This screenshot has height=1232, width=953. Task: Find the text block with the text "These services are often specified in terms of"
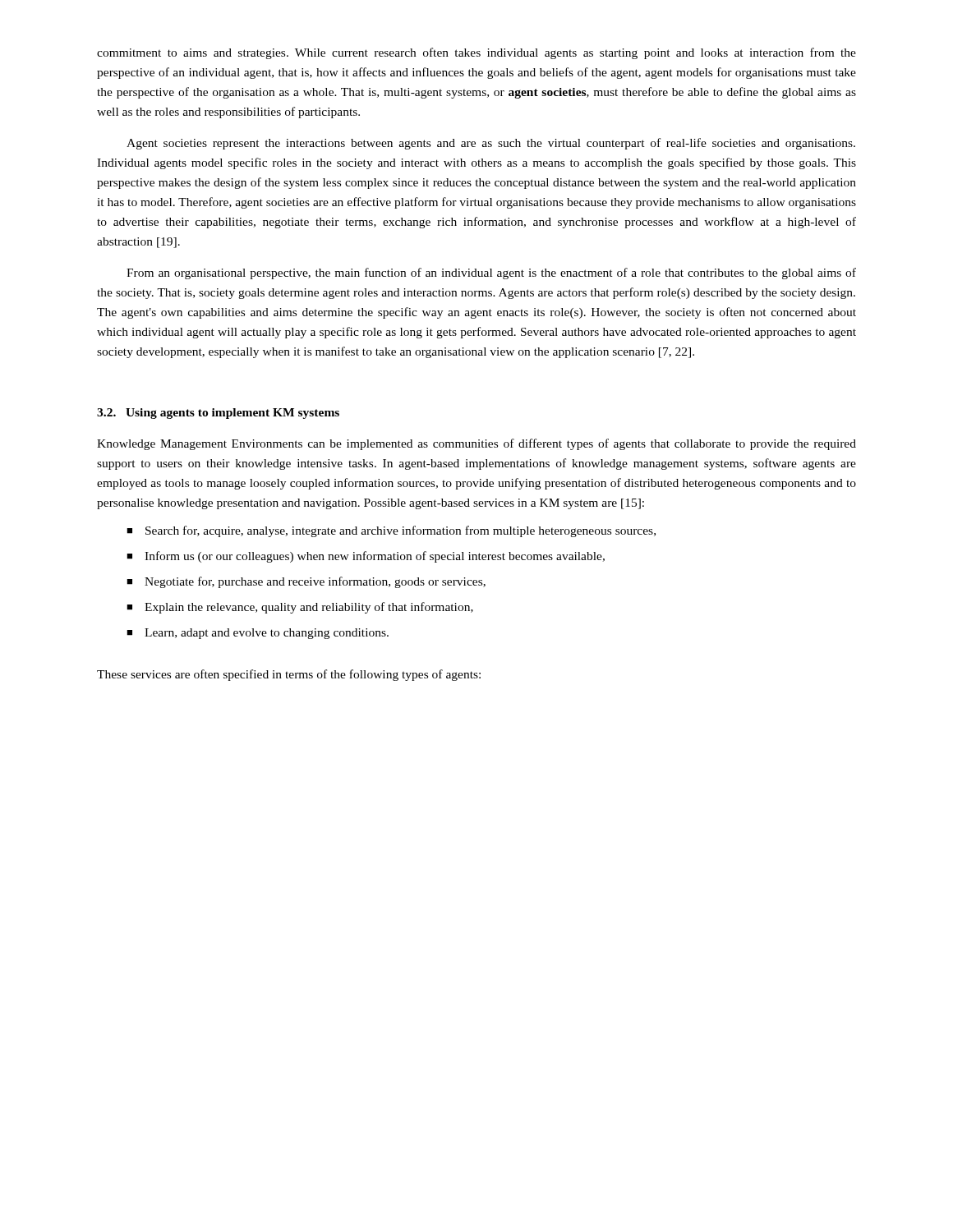[476, 675]
